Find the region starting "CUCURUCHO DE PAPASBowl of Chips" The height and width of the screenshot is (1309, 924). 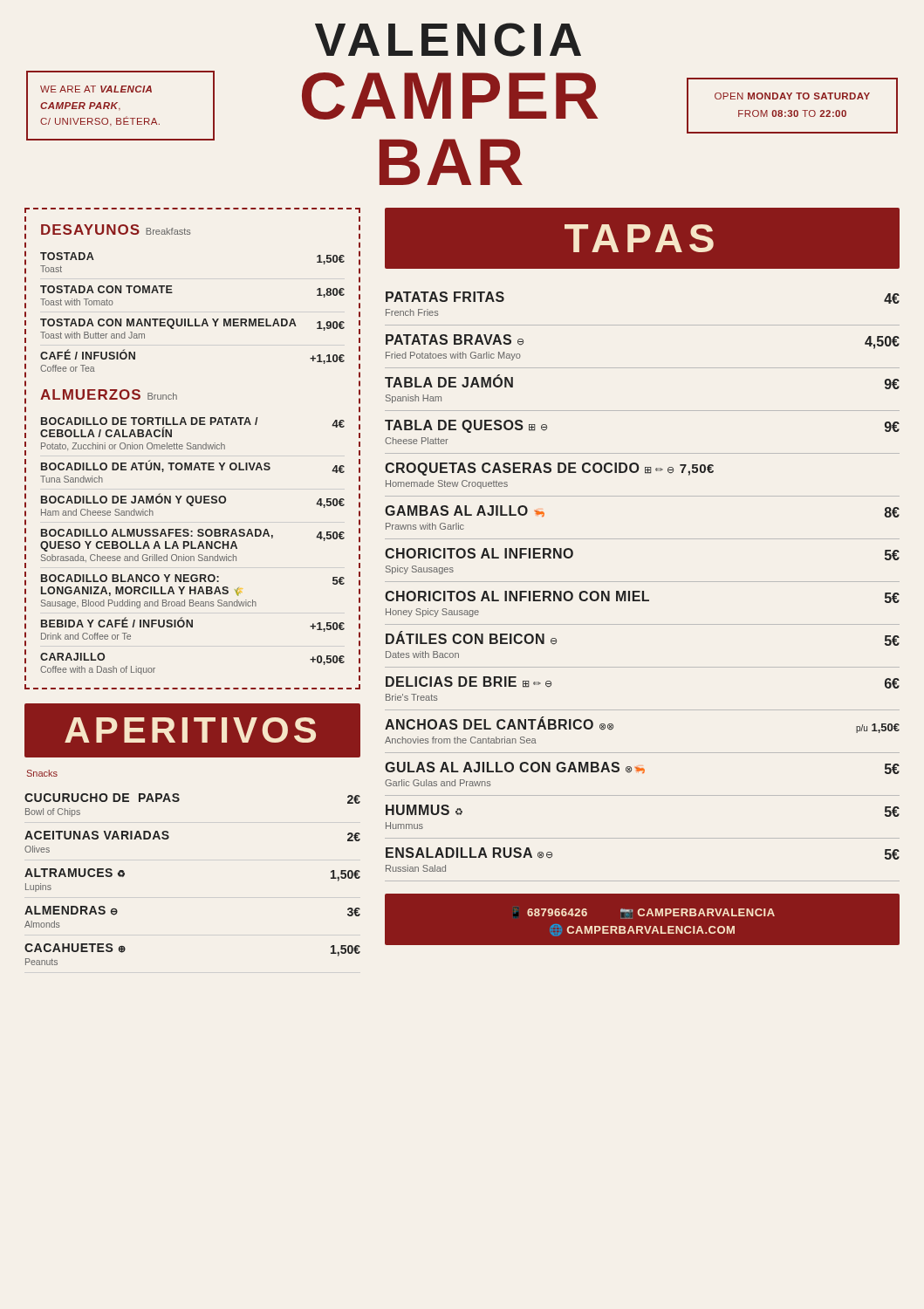102,800
